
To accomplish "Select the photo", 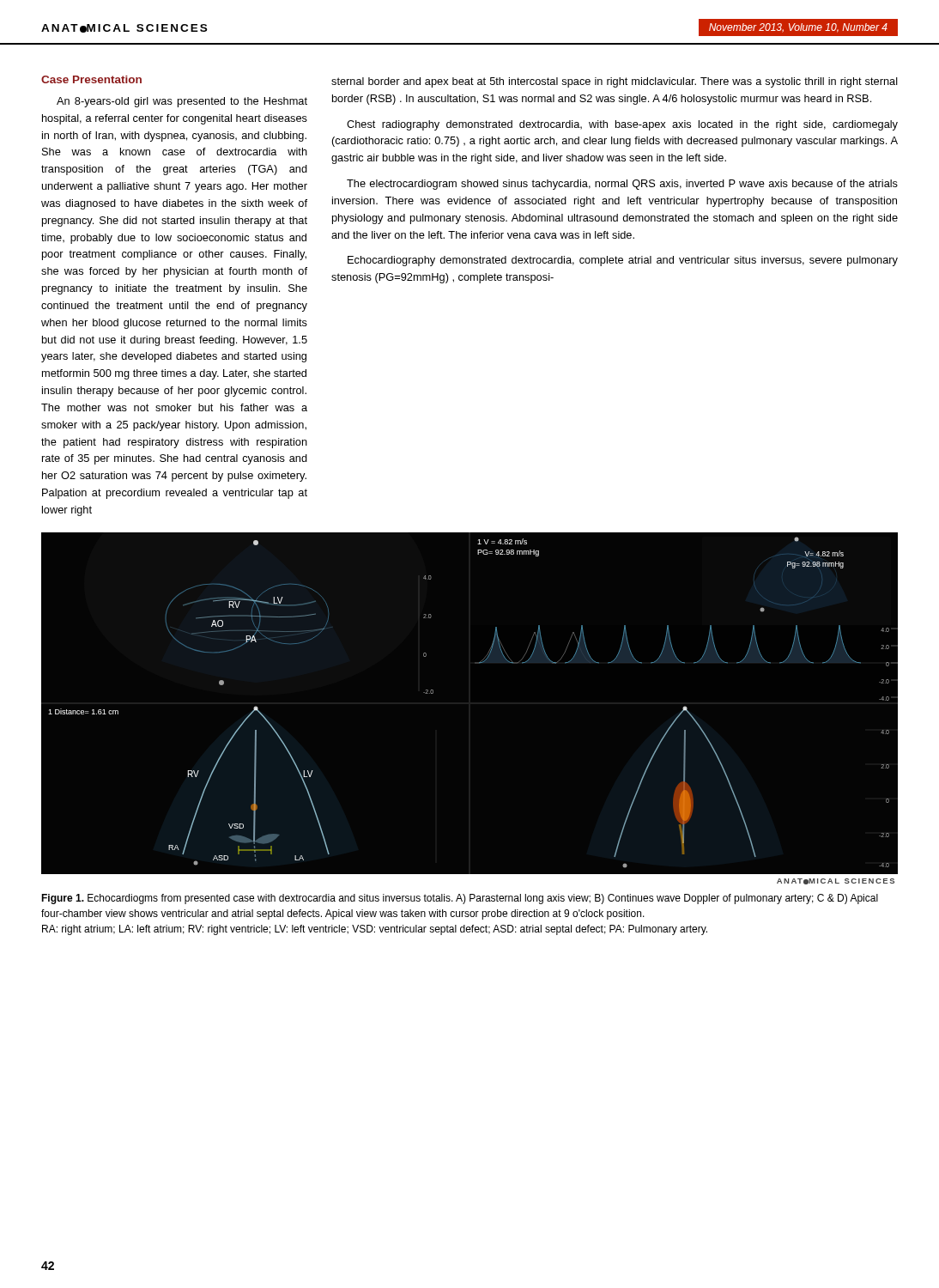I will click(x=470, y=734).
